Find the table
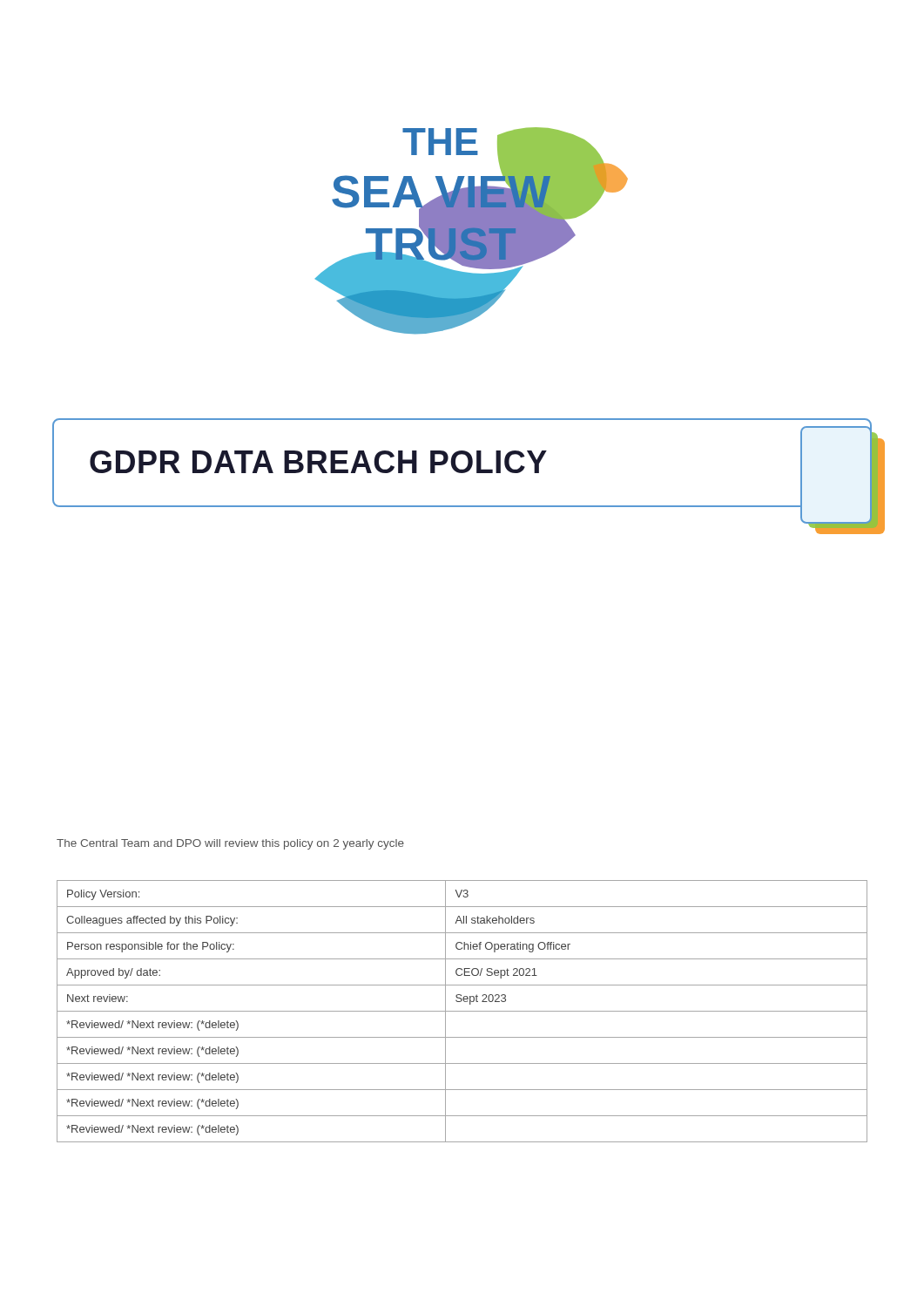 462,1011
